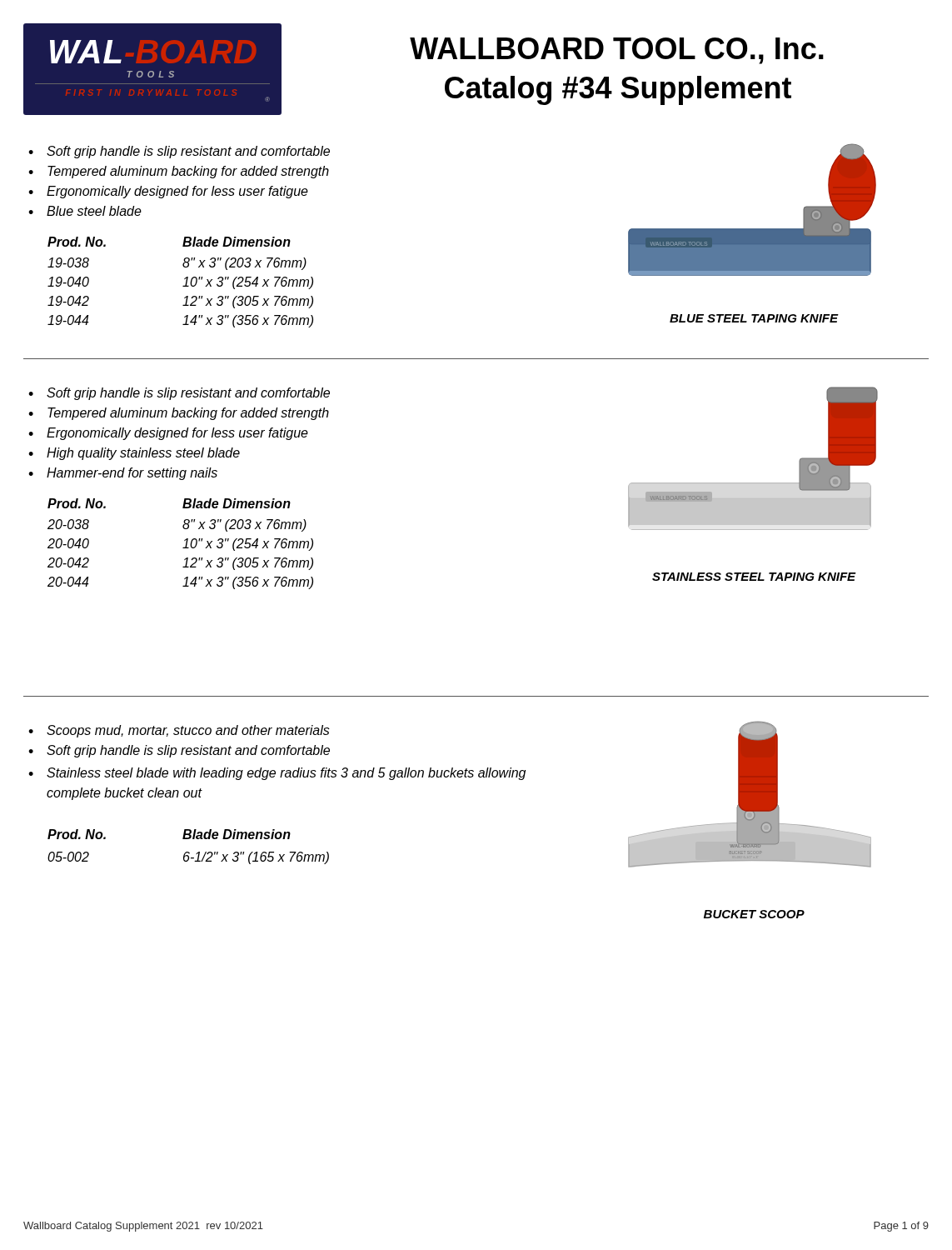
Task: Where is the passage that starts "Hammer-end for setting"?
Action: 132,473
